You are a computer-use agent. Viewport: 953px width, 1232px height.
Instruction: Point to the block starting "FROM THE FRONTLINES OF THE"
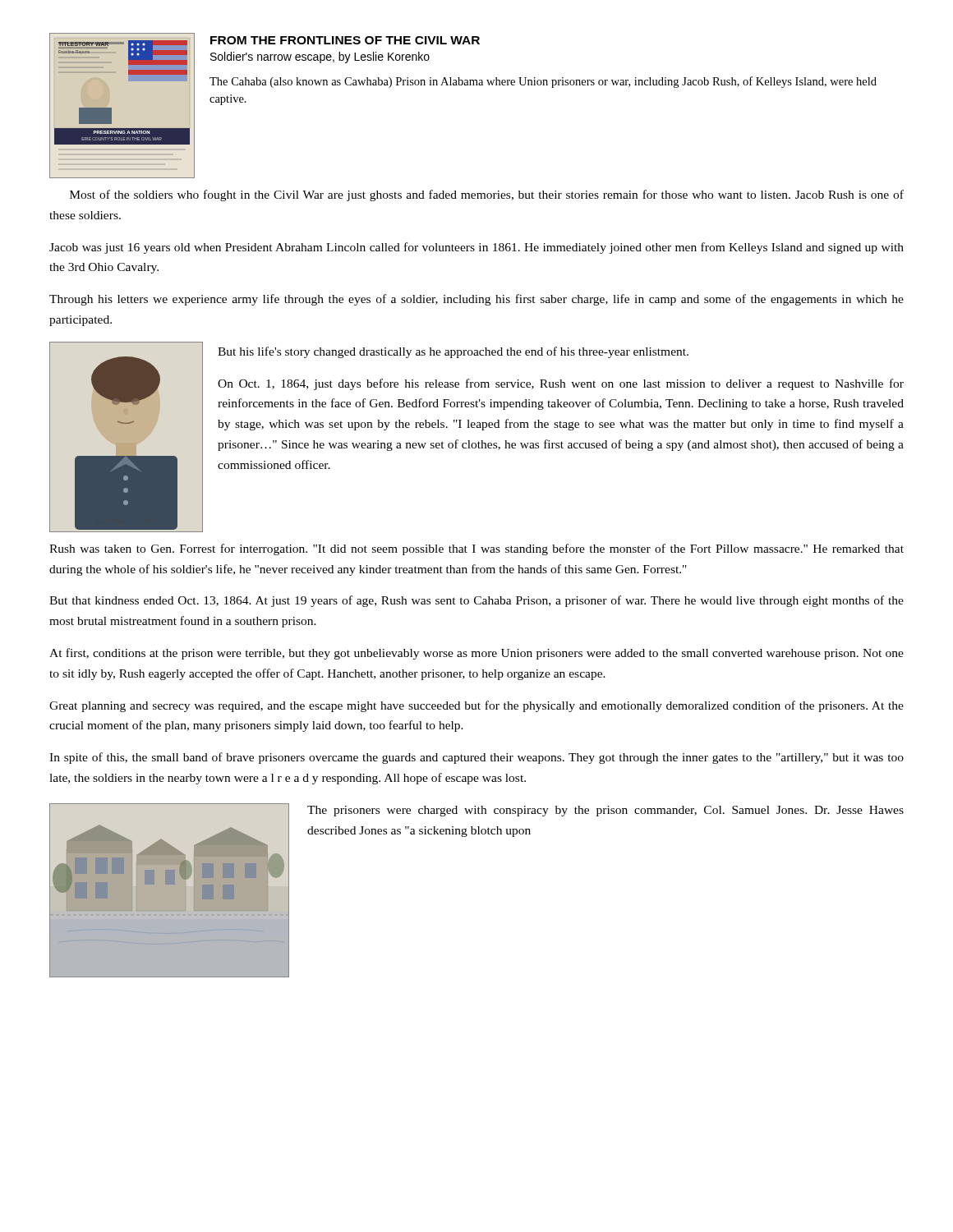coord(345,40)
